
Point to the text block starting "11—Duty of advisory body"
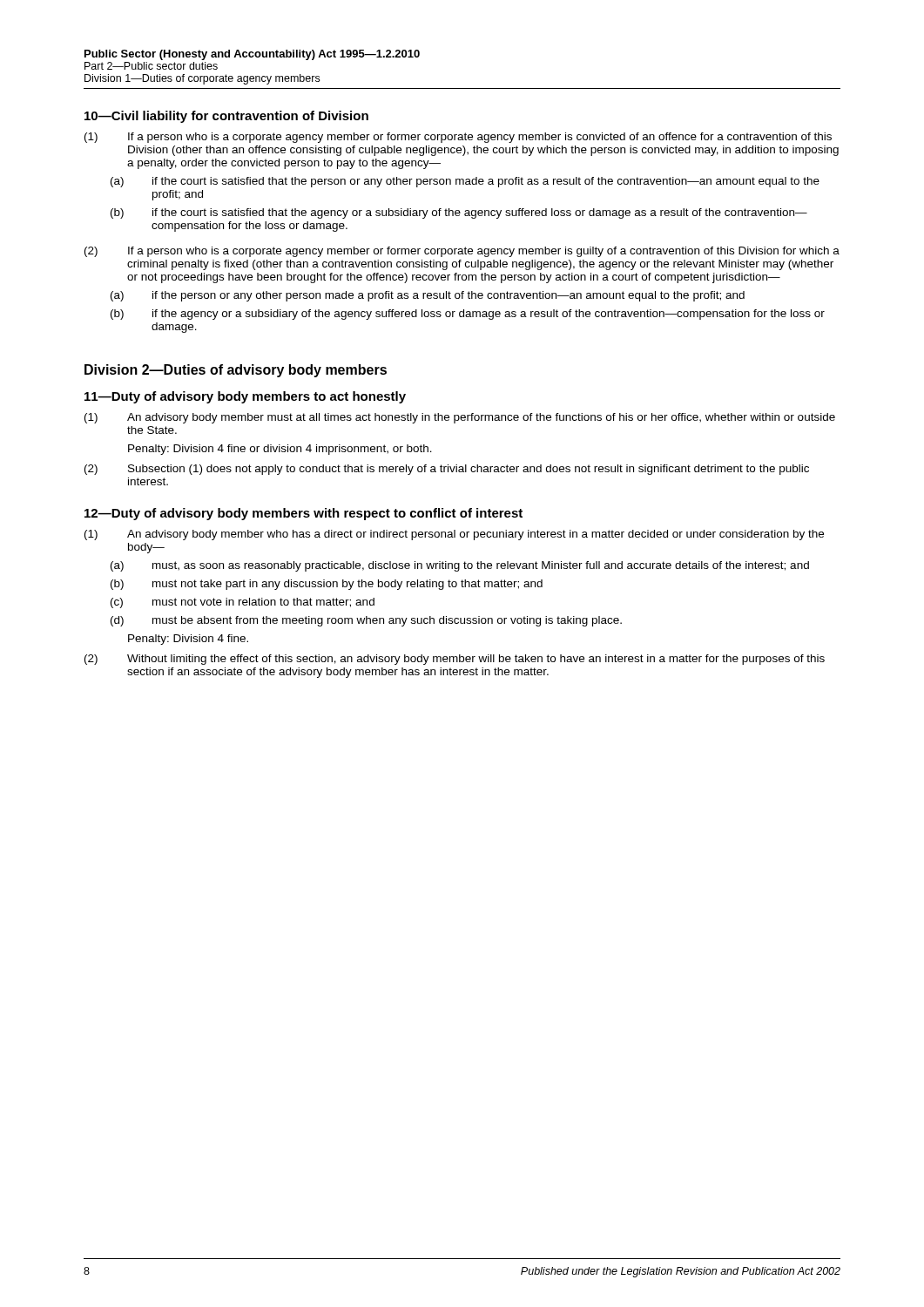[245, 396]
